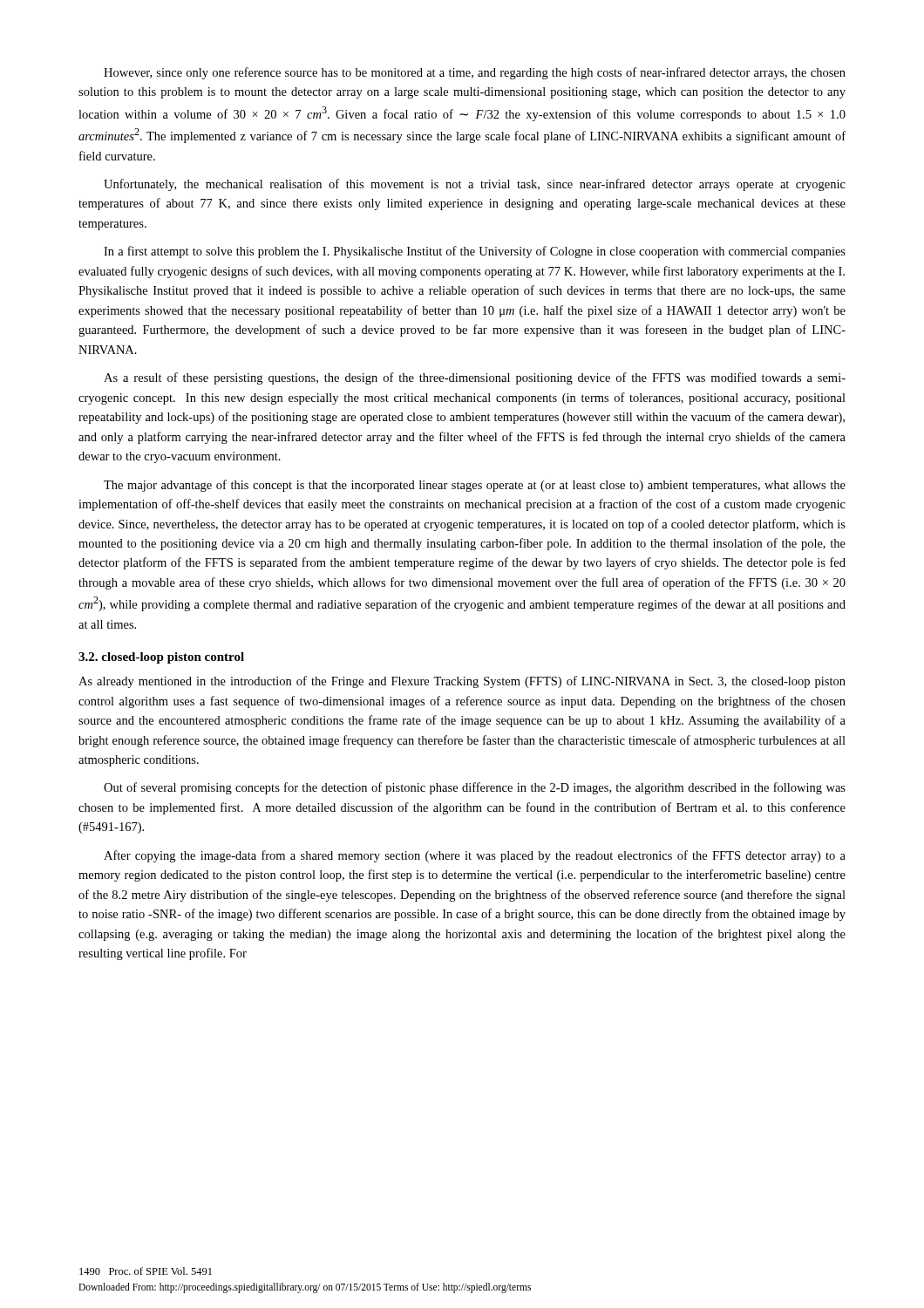
Task: Locate the text block that reads "Out of several promising concepts for"
Action: click(462, 807)
